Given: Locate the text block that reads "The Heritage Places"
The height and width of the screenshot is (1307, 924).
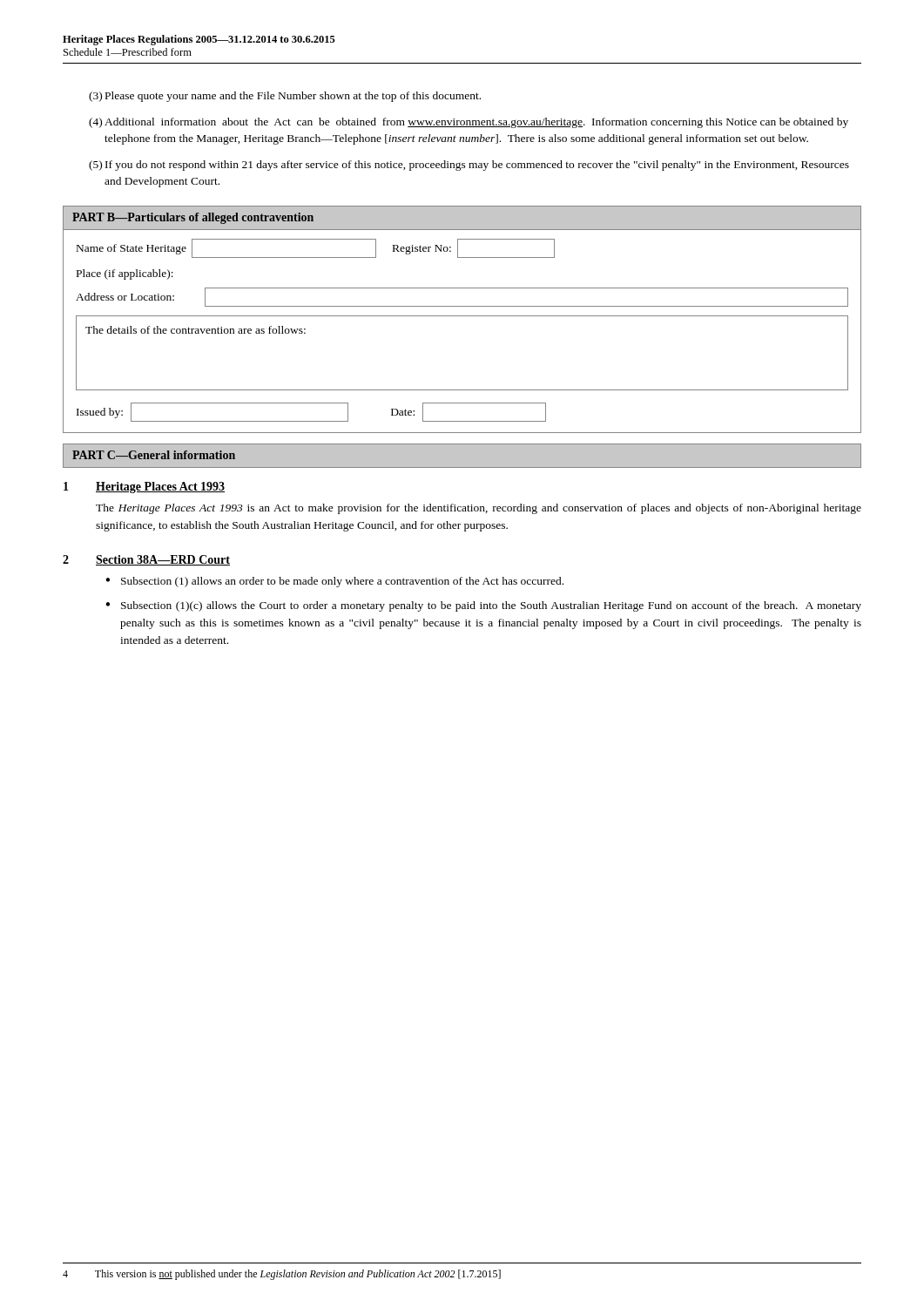Looking at the screenshot, I should click(479, 516).
